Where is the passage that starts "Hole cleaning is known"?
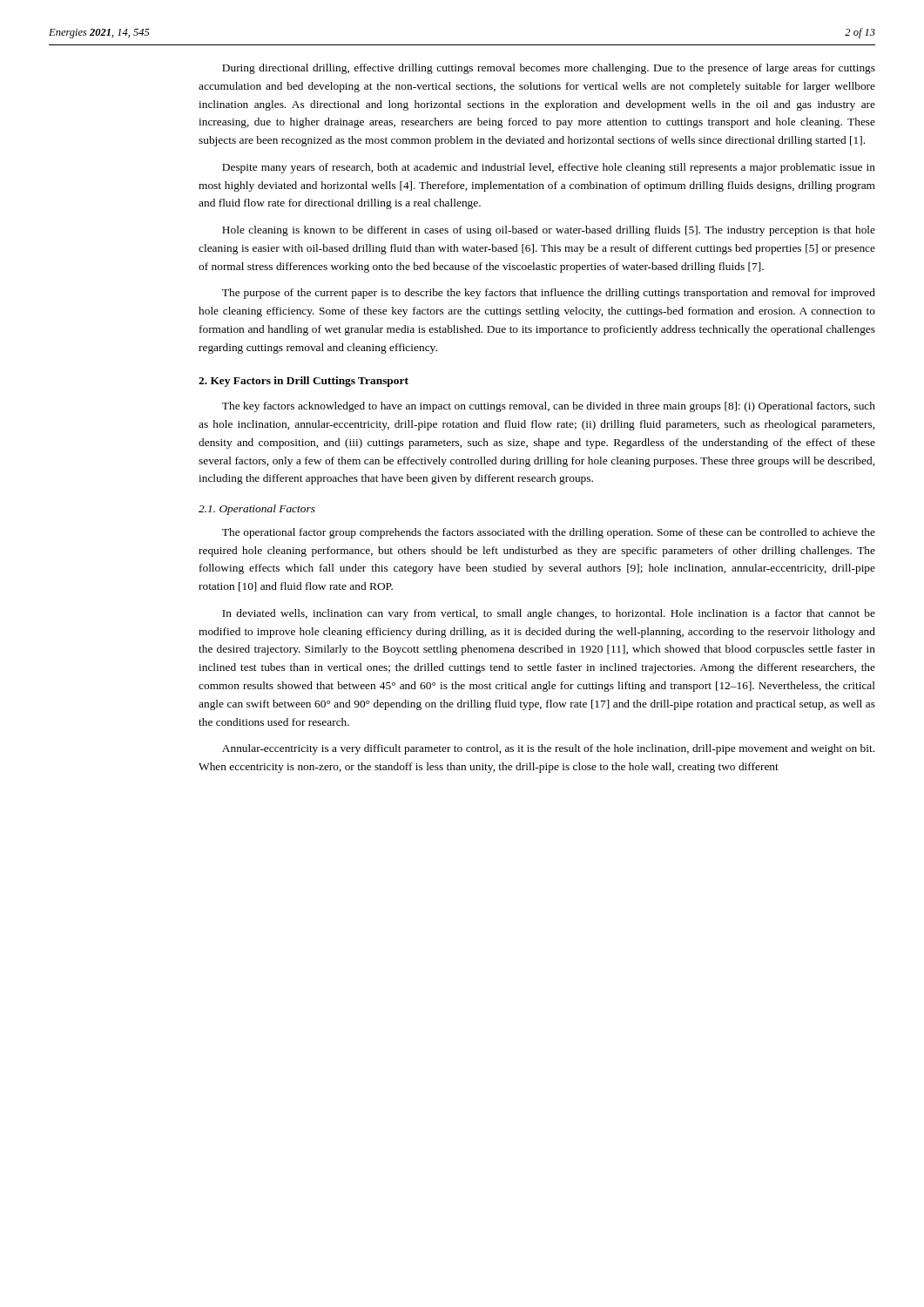The width and height of the screenshot is (924, 1307). pyautogui.click(x=537, y=248)
